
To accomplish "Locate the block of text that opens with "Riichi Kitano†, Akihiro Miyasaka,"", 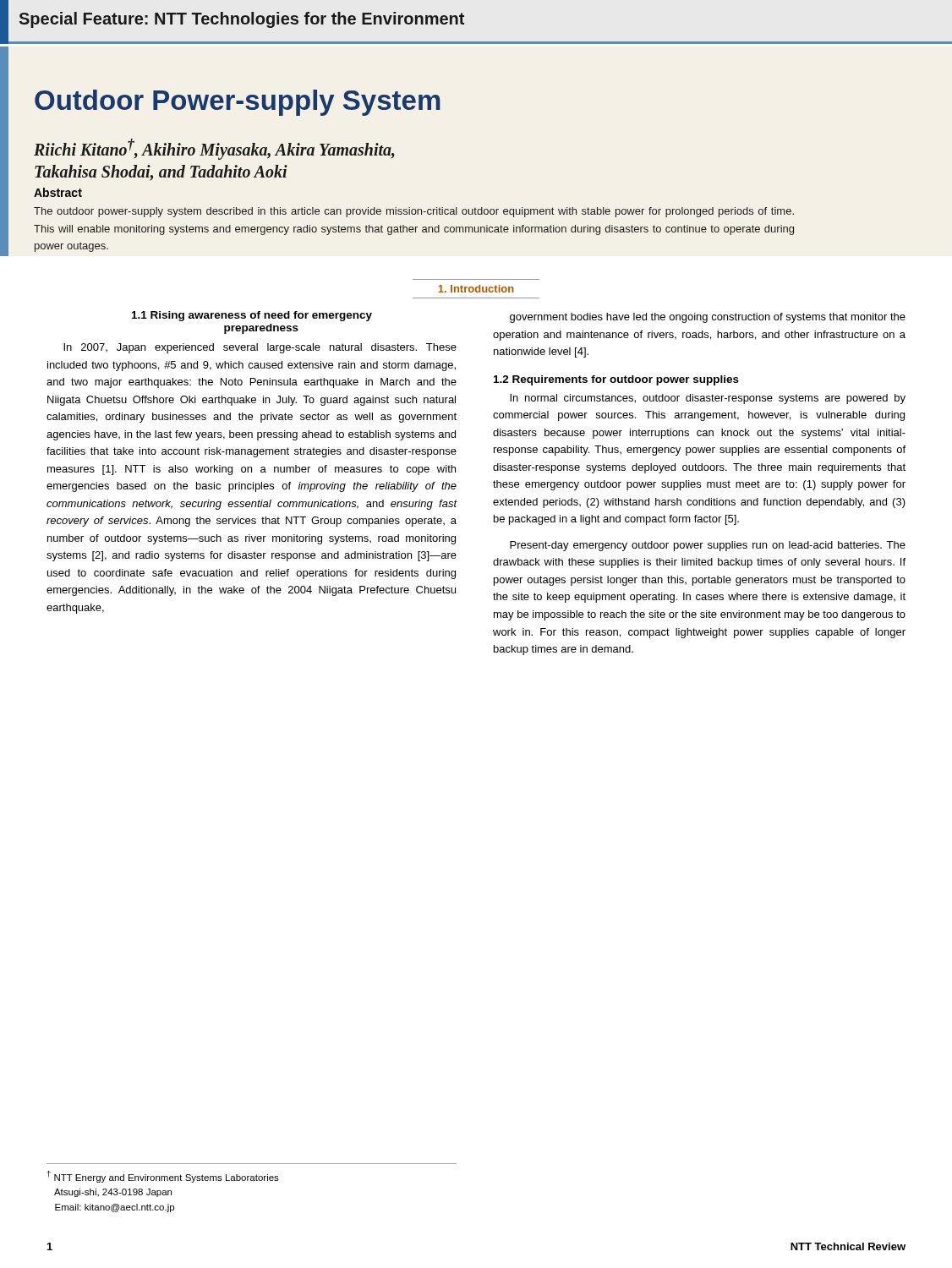I will tap(215, 158).
